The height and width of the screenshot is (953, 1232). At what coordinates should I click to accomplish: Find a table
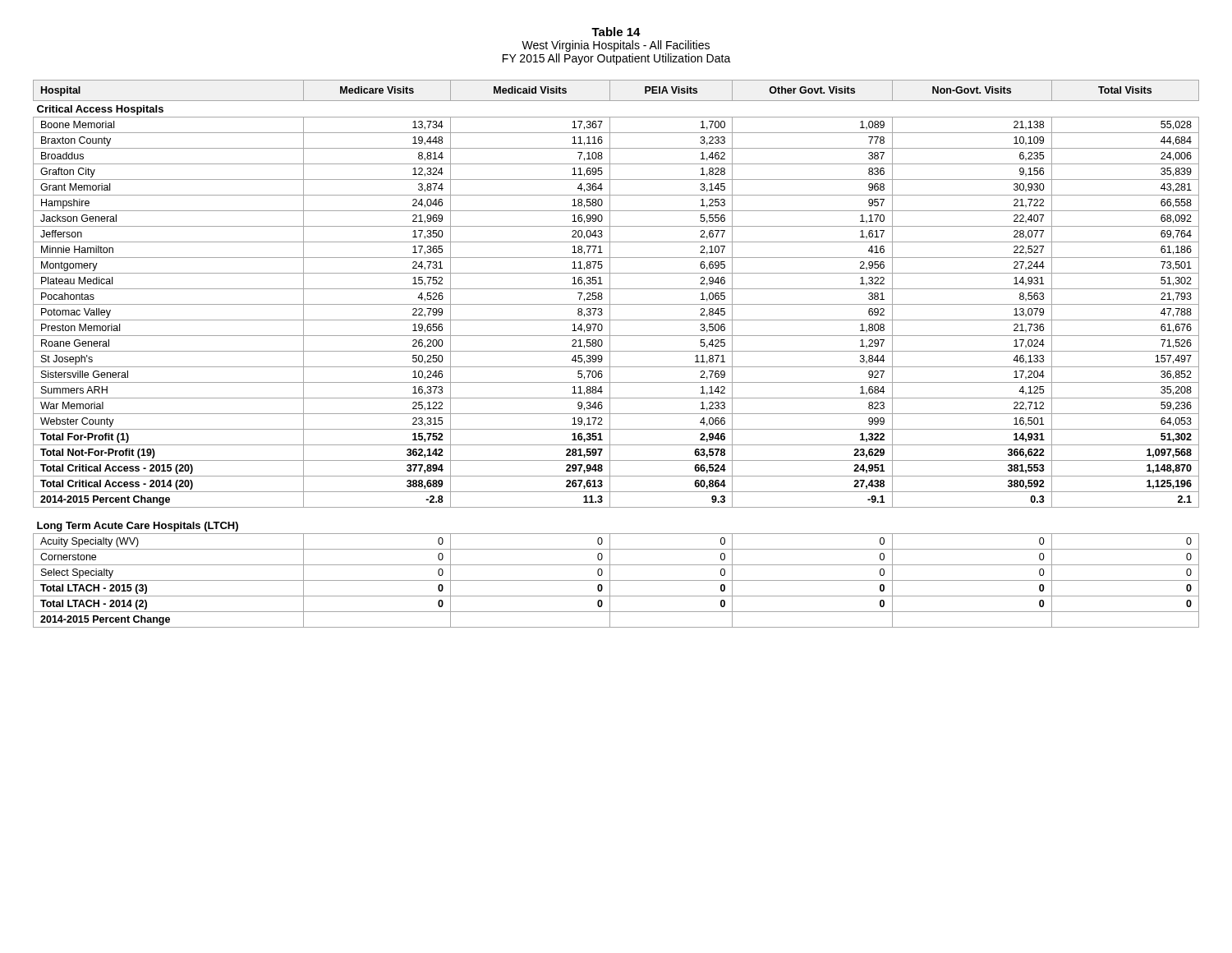[x=616, y=354]
